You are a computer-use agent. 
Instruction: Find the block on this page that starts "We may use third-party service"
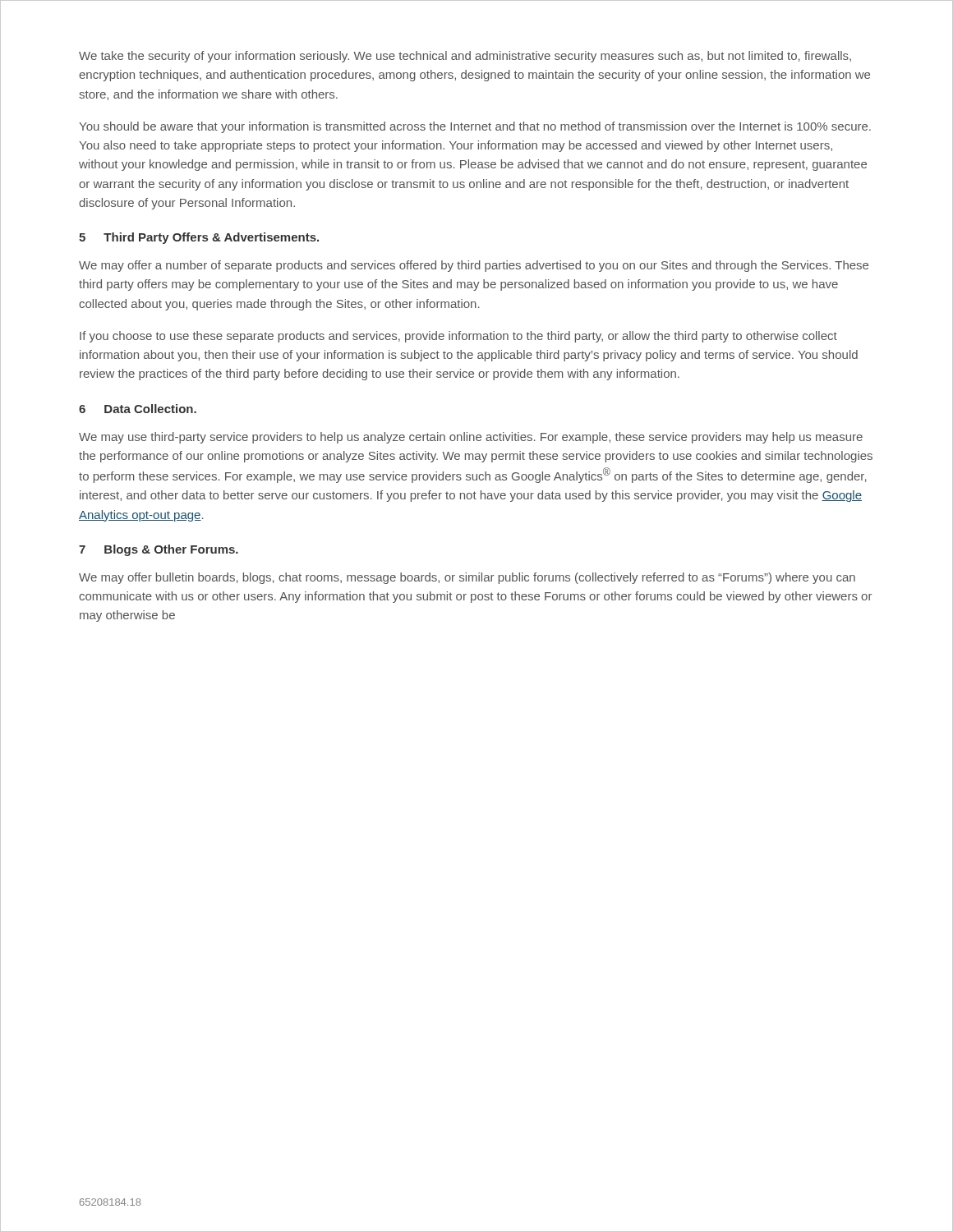click(x=476, y=475)
